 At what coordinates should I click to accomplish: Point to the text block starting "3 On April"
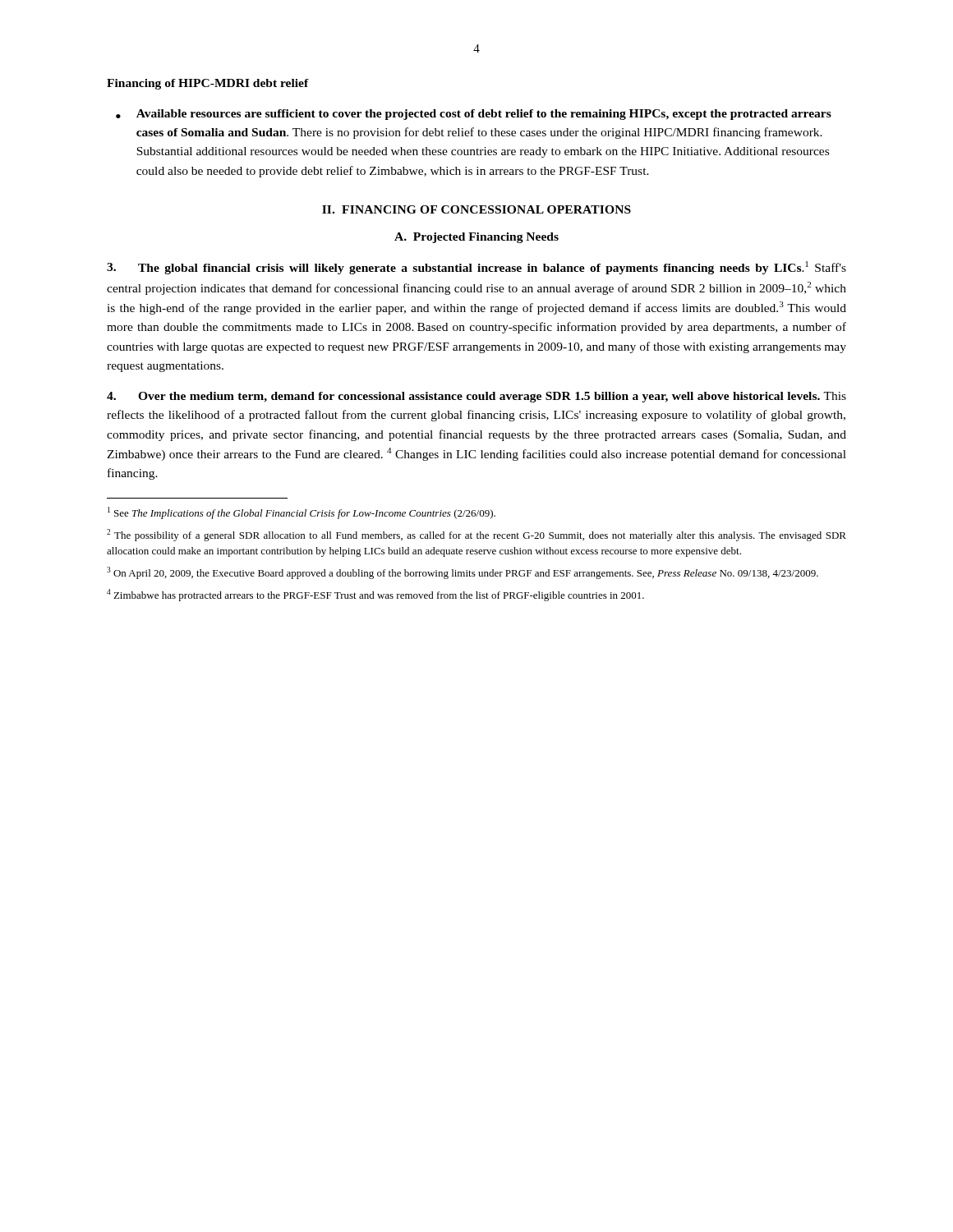pos(463,572)
